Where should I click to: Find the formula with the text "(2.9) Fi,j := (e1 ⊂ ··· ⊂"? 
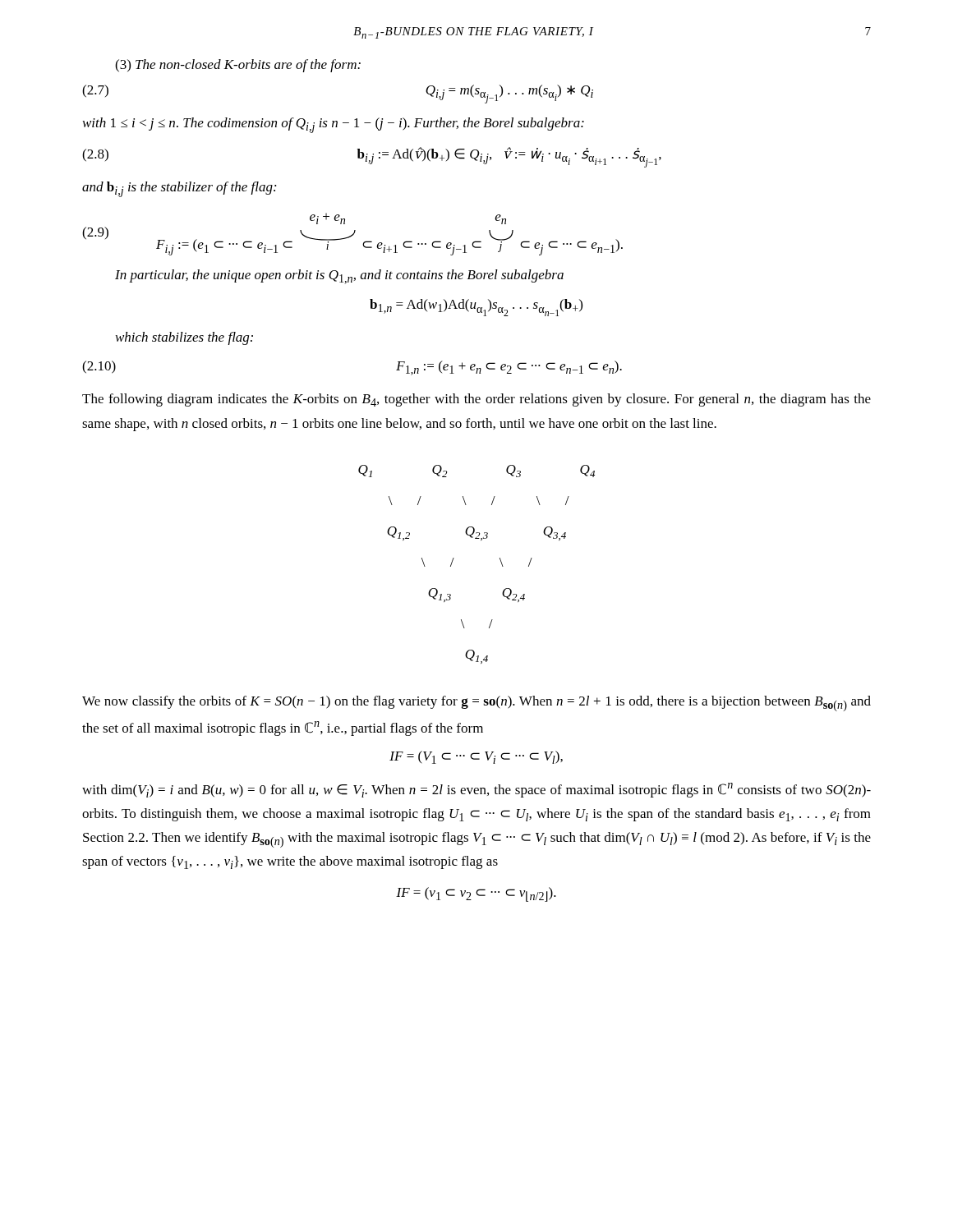pos(476,232)
